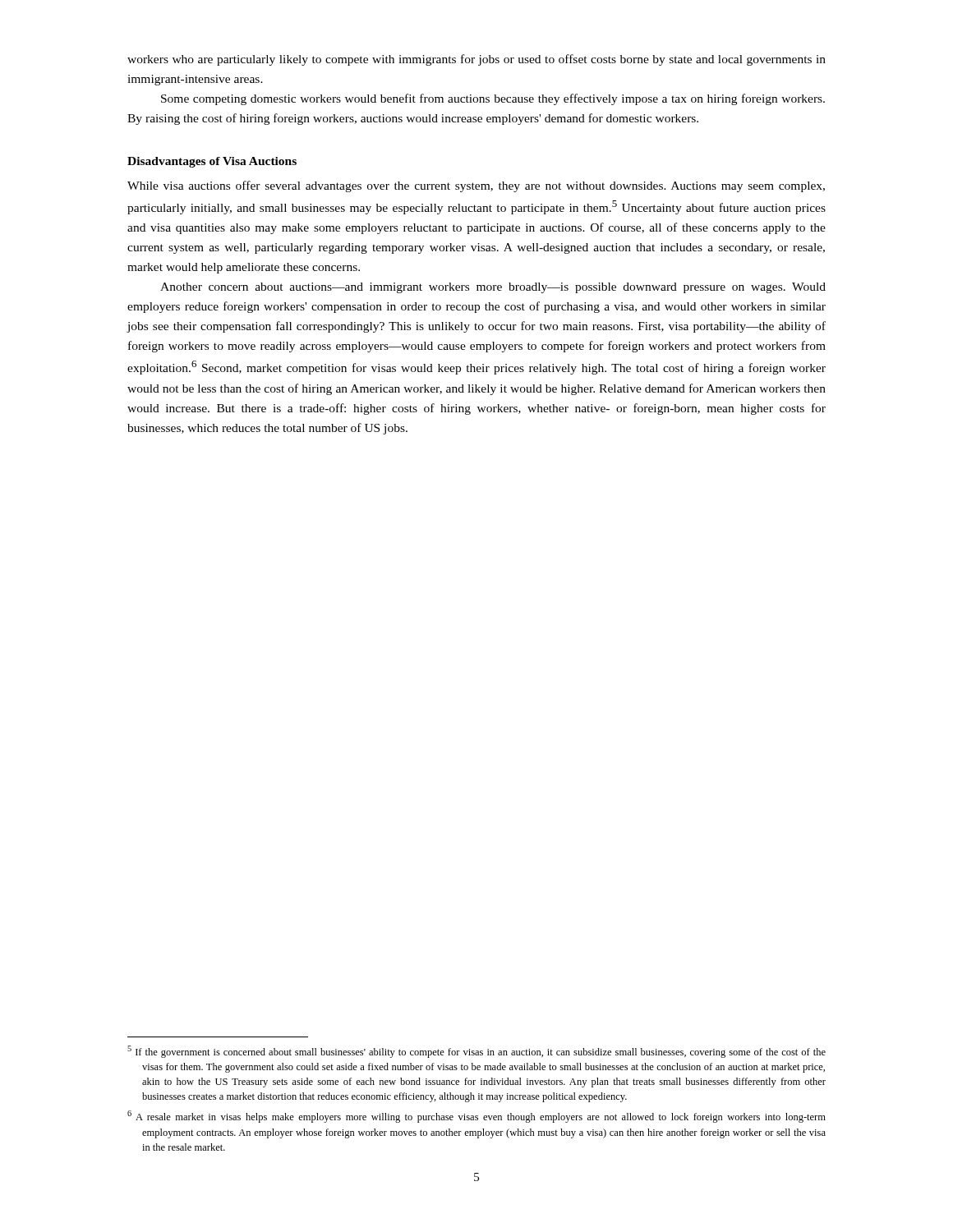Image resolution: width=953 pixels, height=1232 pixels.
Task: Where is the passage that starts "workers who are particularly likely to compete with"?
Action: coord(476,89)
